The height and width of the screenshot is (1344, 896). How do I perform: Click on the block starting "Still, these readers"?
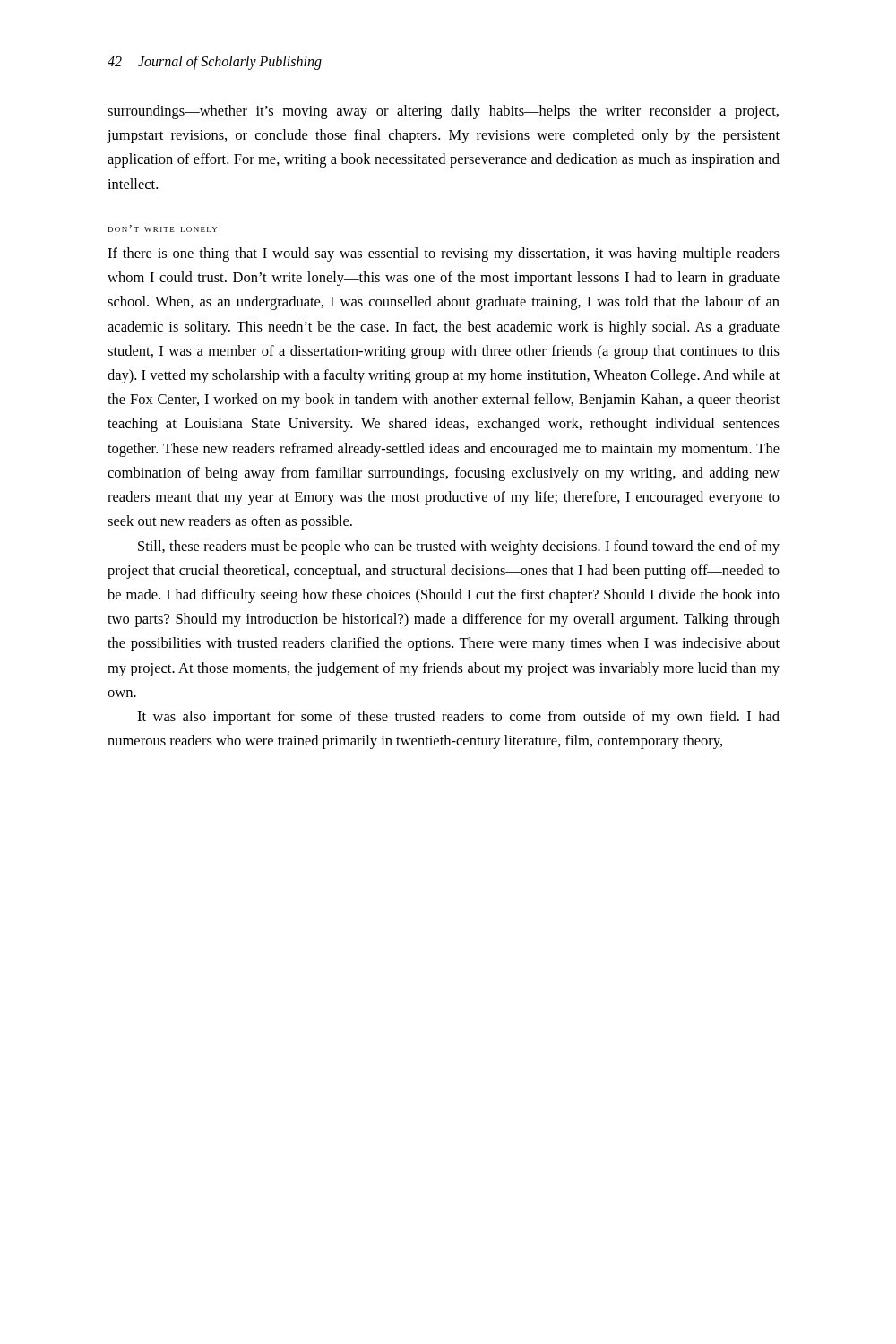coord(444,619)
